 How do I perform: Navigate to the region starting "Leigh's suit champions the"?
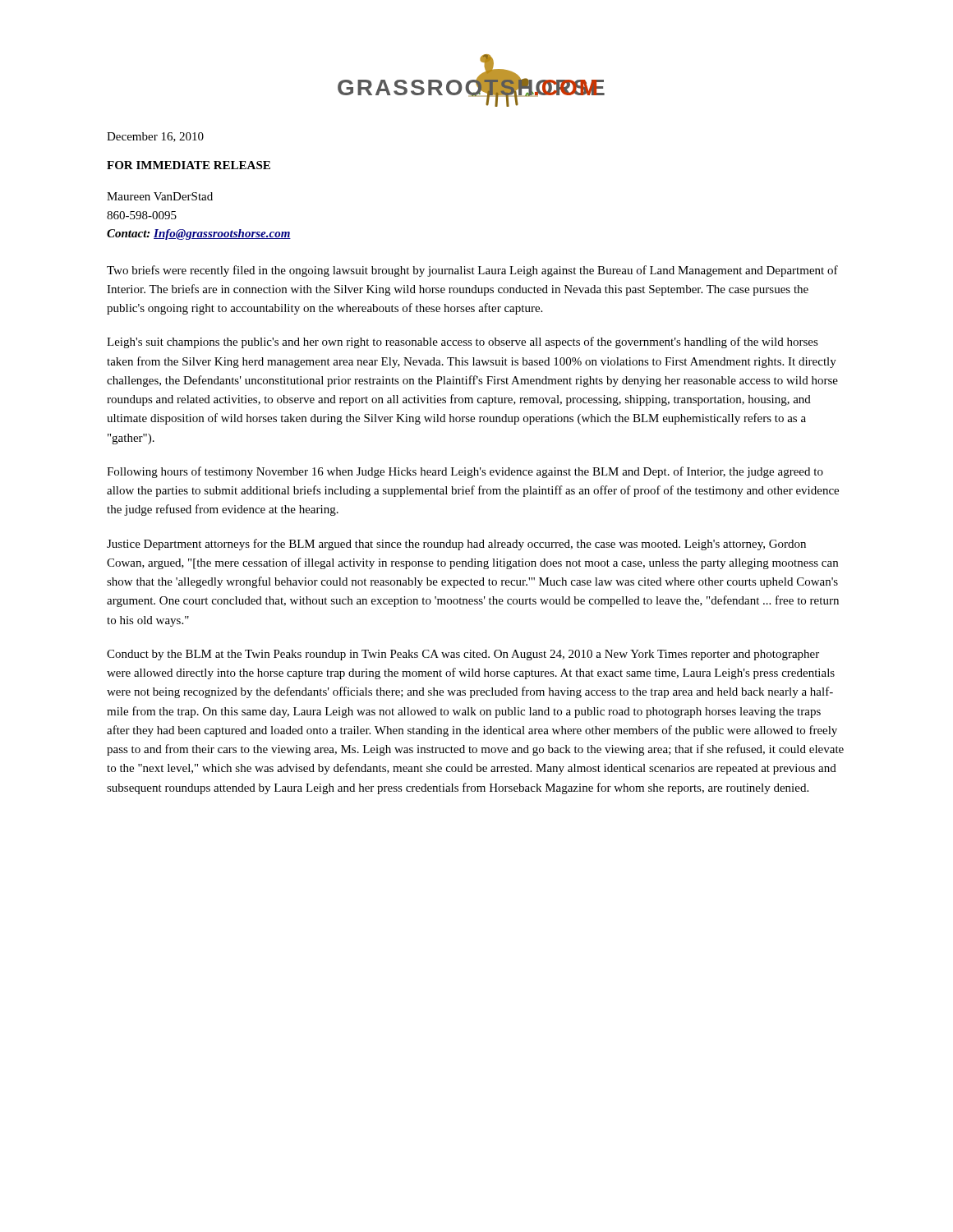(472, 390)
